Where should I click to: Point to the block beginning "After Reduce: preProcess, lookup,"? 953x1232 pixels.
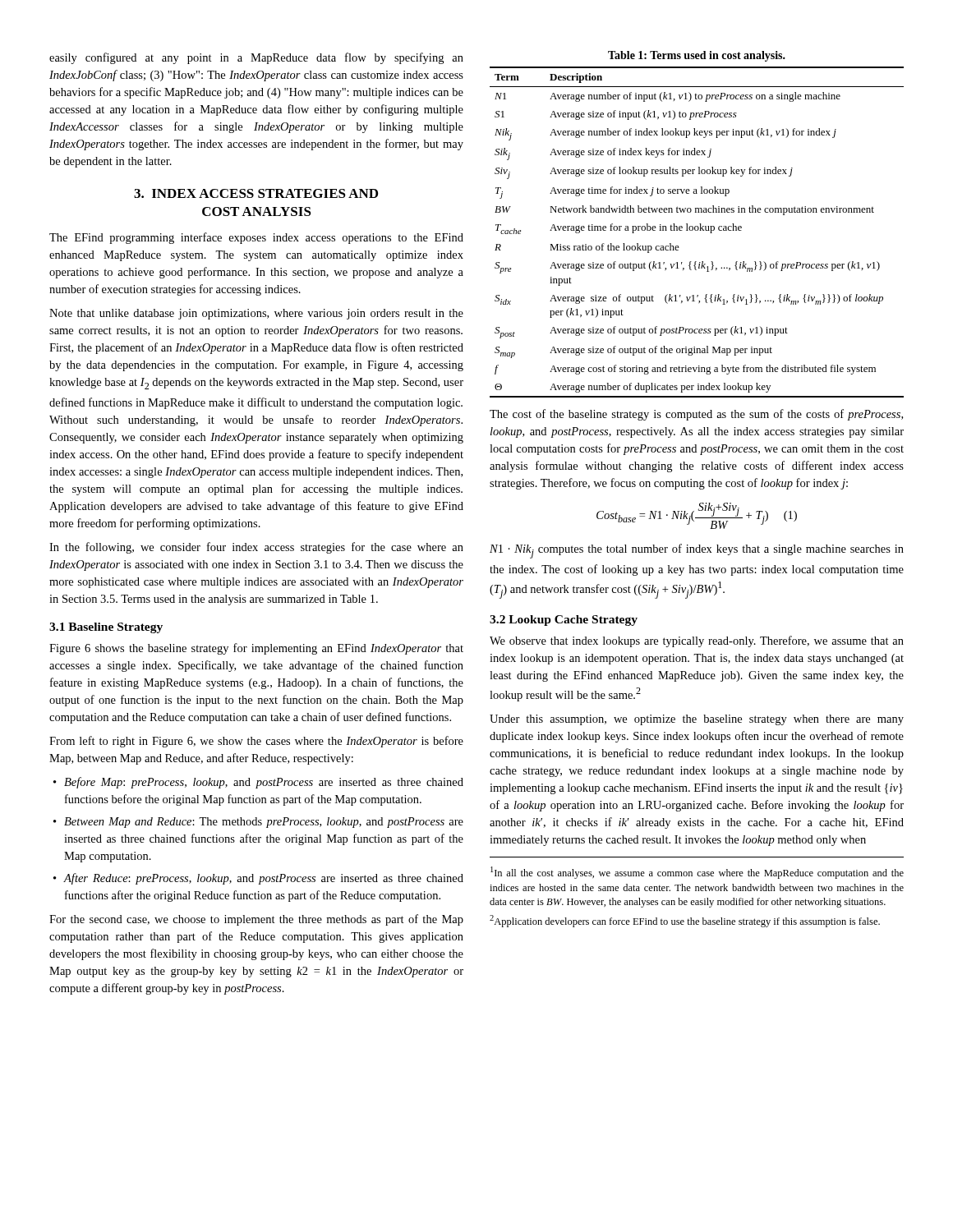click(x=264, y=887)
